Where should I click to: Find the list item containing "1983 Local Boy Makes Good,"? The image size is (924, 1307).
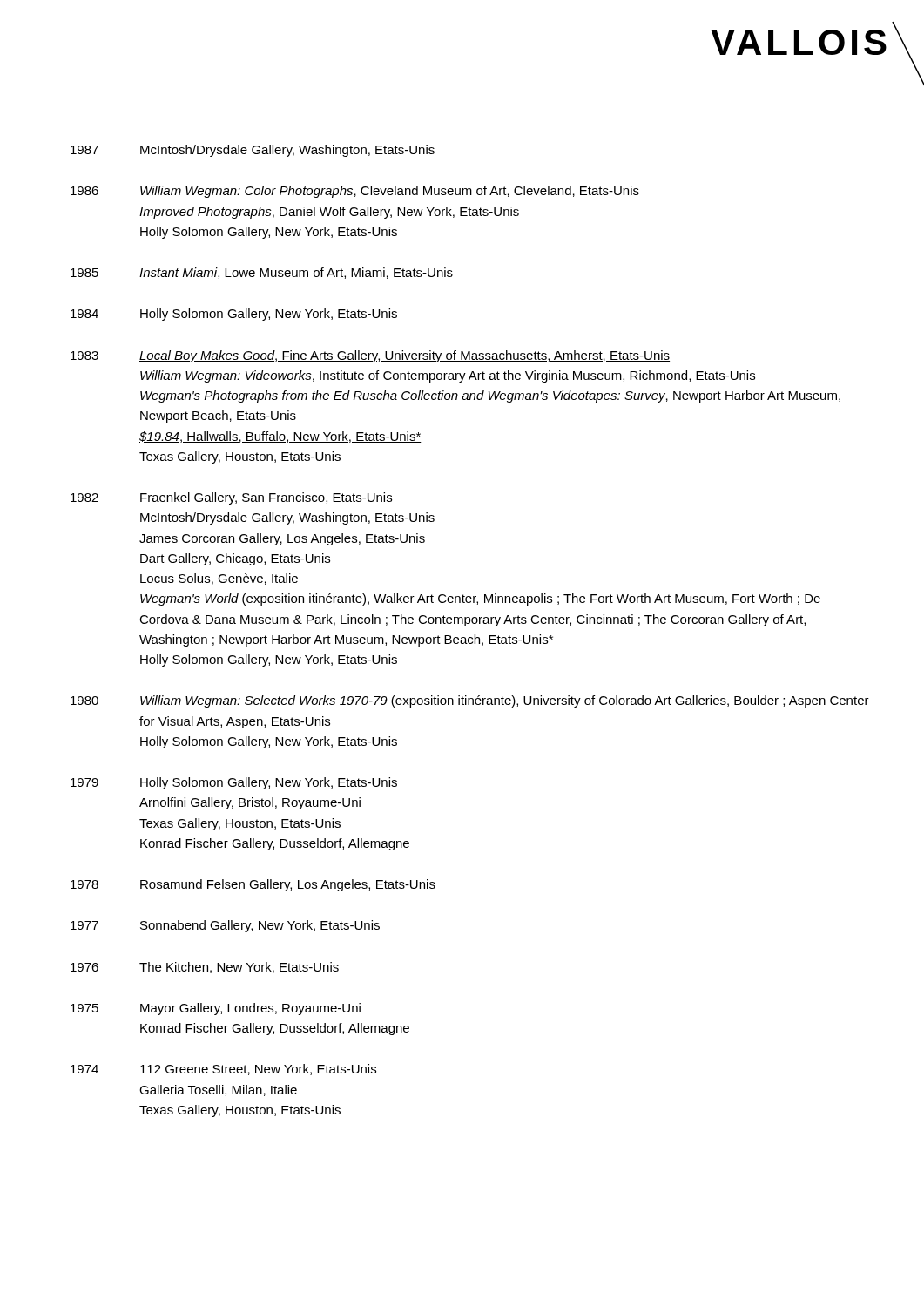pos(471,405)
